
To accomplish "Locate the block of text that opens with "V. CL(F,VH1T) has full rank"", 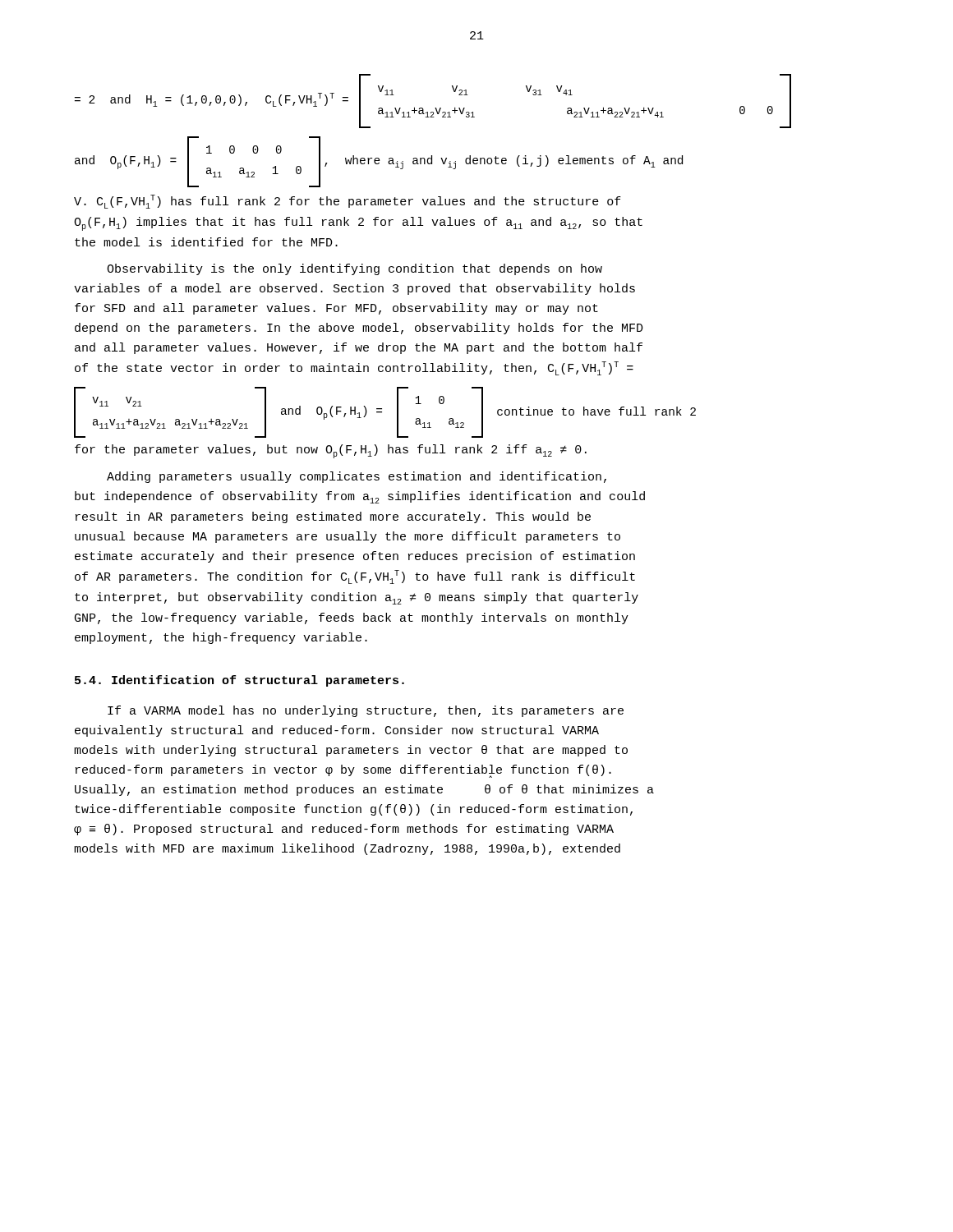I will pos(359,222).
